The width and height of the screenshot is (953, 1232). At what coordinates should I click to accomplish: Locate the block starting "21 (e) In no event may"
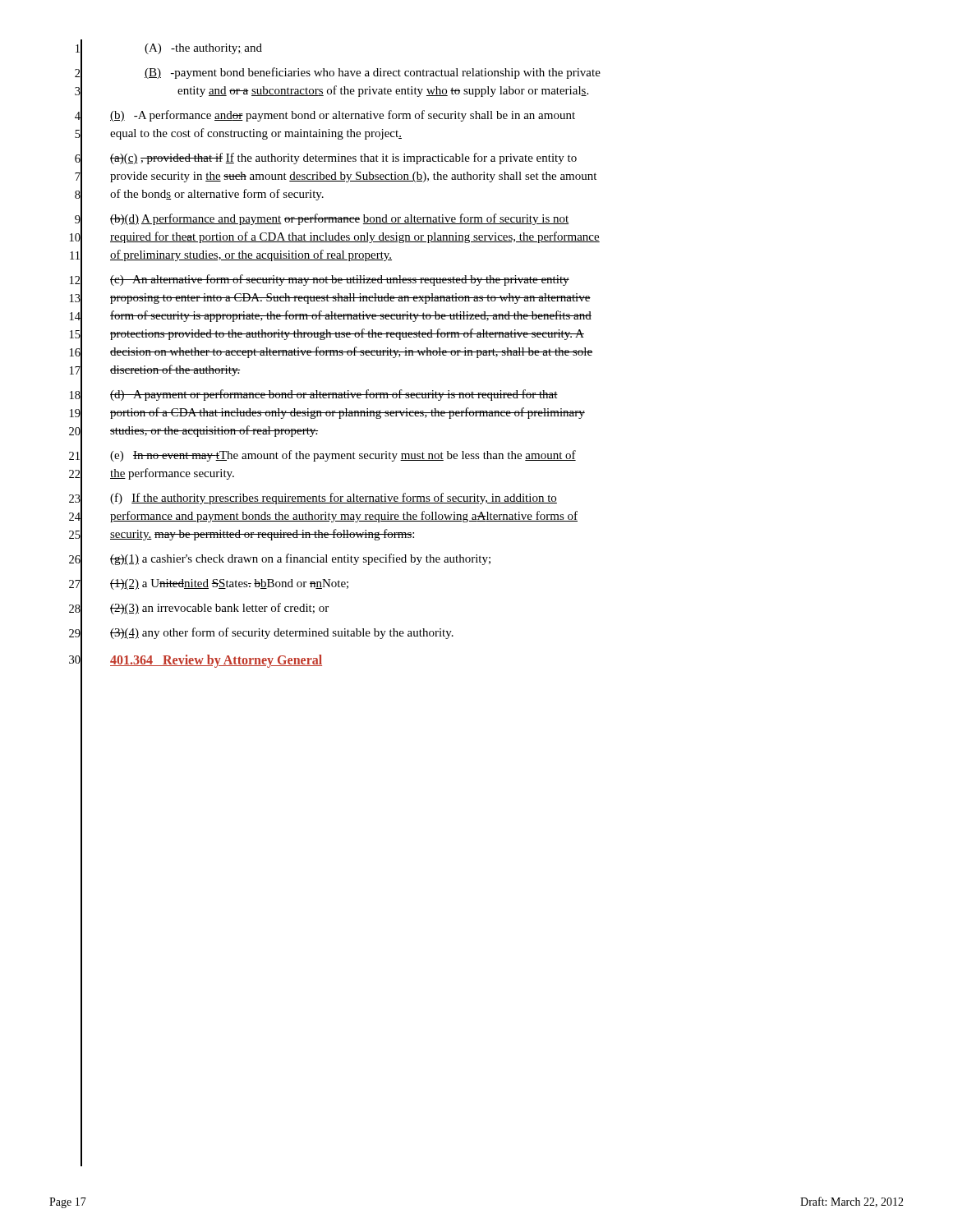tap(476, 465)
